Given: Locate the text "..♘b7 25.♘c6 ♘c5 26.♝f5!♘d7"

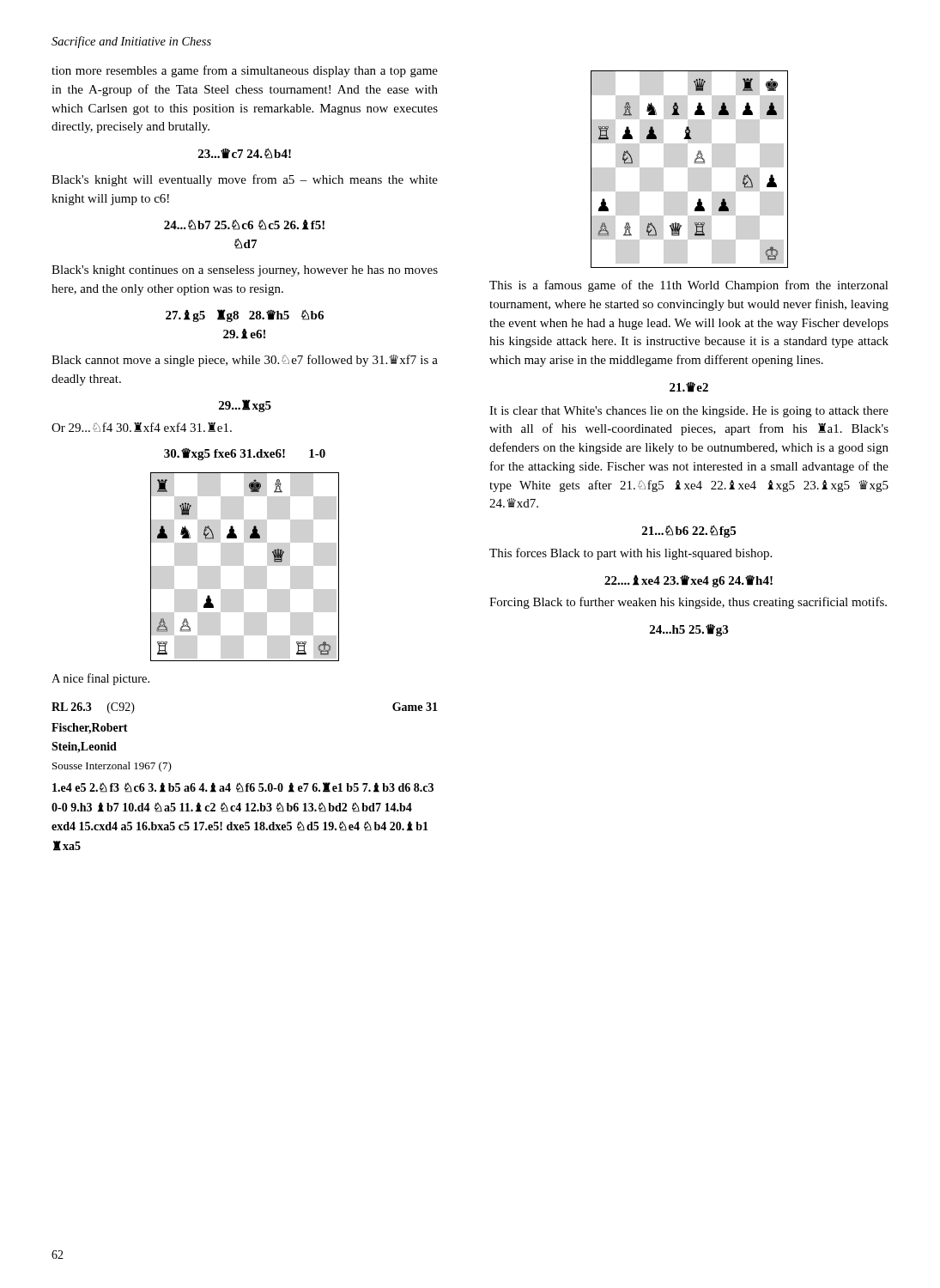Looking at the screenshot, I should (x=245, y=235).
